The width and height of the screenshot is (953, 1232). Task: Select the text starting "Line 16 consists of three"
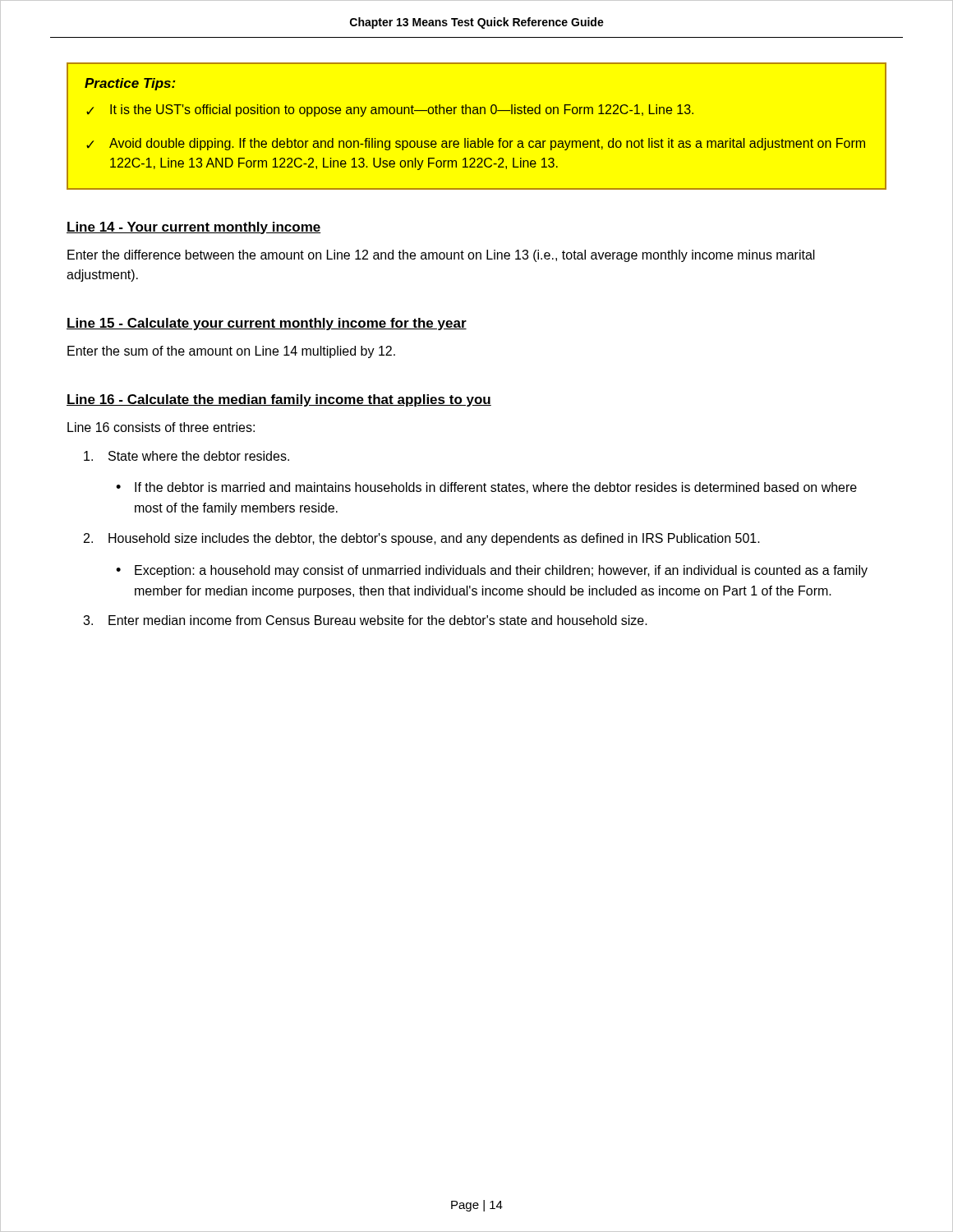pos(161,427)
